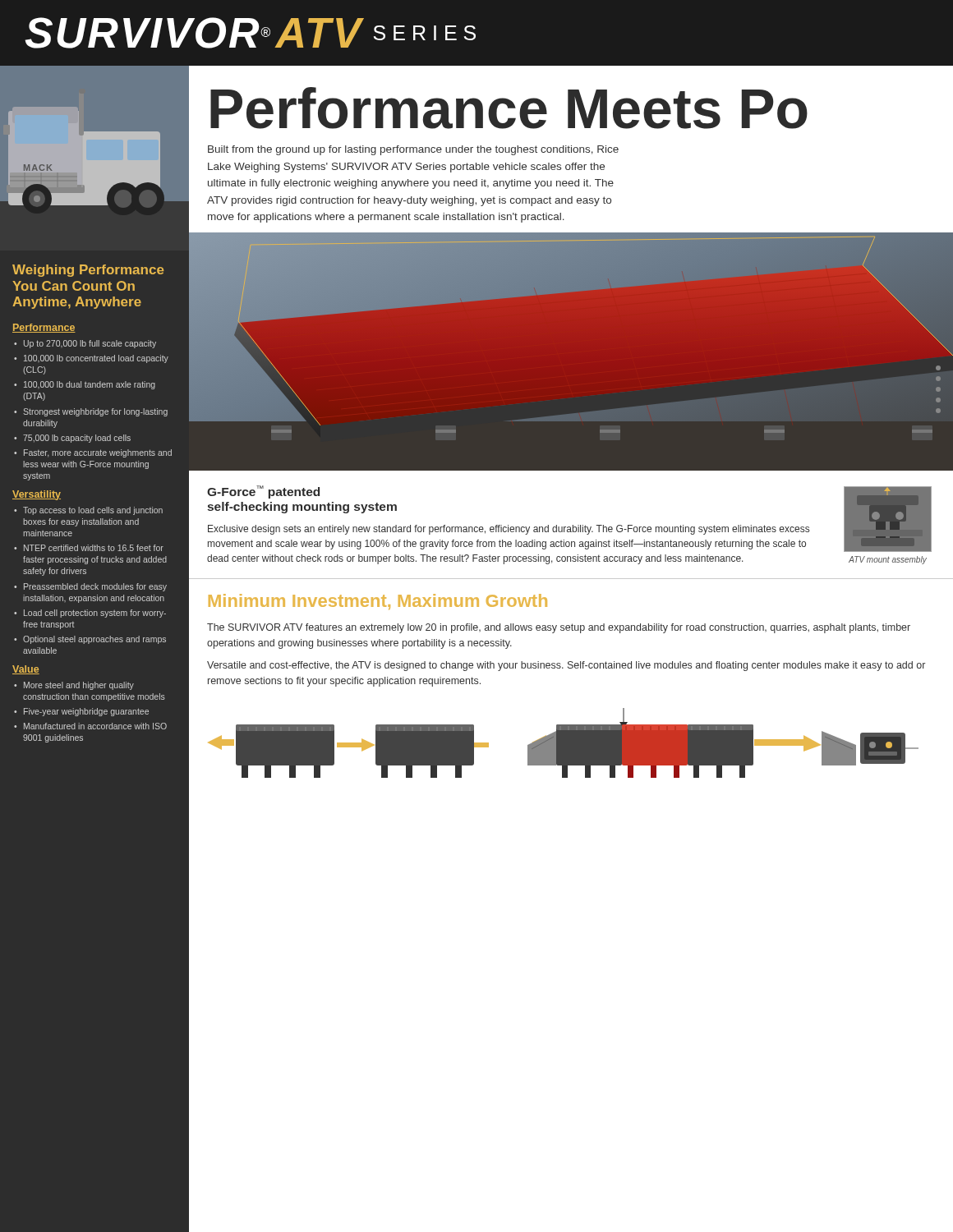This screenshot has width=953, height=1232.
Task: Locate the region starting "•Load cell protection system for worry-free transport"
Action: tap(90, 618)
